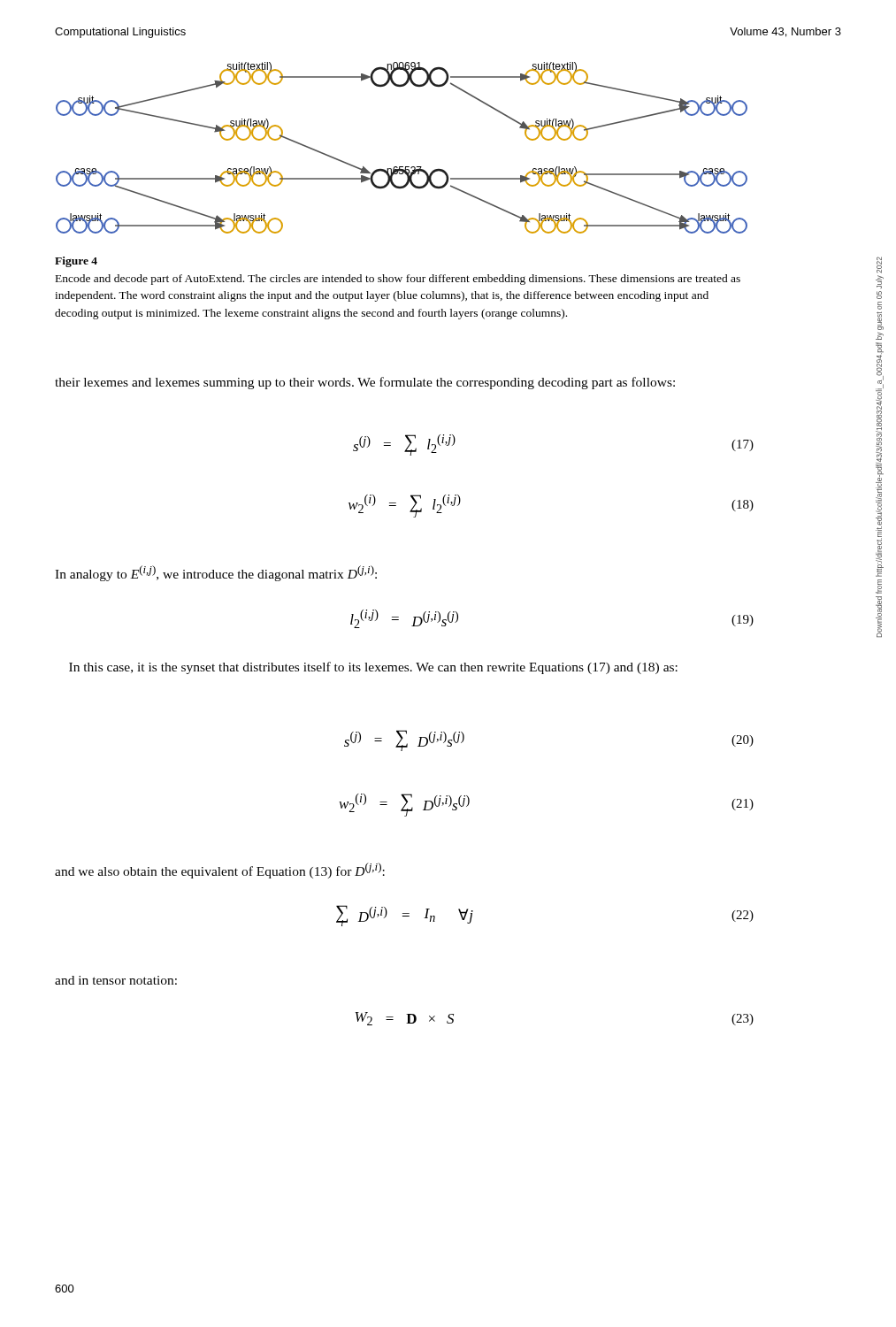Select the formula with the text "∑ i D(j,i) ="
This screenshot has height=1327, width=896.
pyautogui.click(x=404, y=915)
